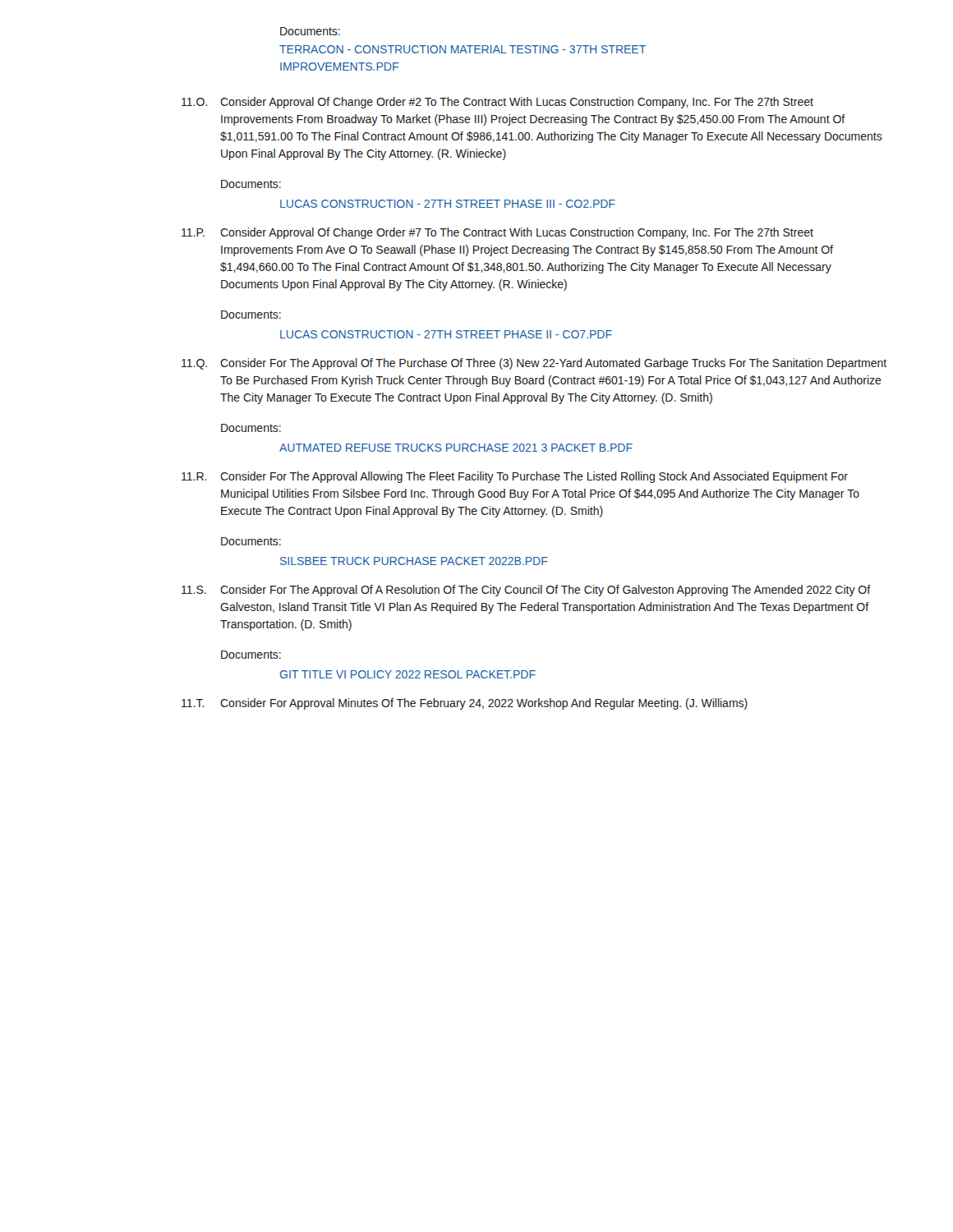Navigate to the region starting "11.S. Consider For The"

click(x=534, y=607)
